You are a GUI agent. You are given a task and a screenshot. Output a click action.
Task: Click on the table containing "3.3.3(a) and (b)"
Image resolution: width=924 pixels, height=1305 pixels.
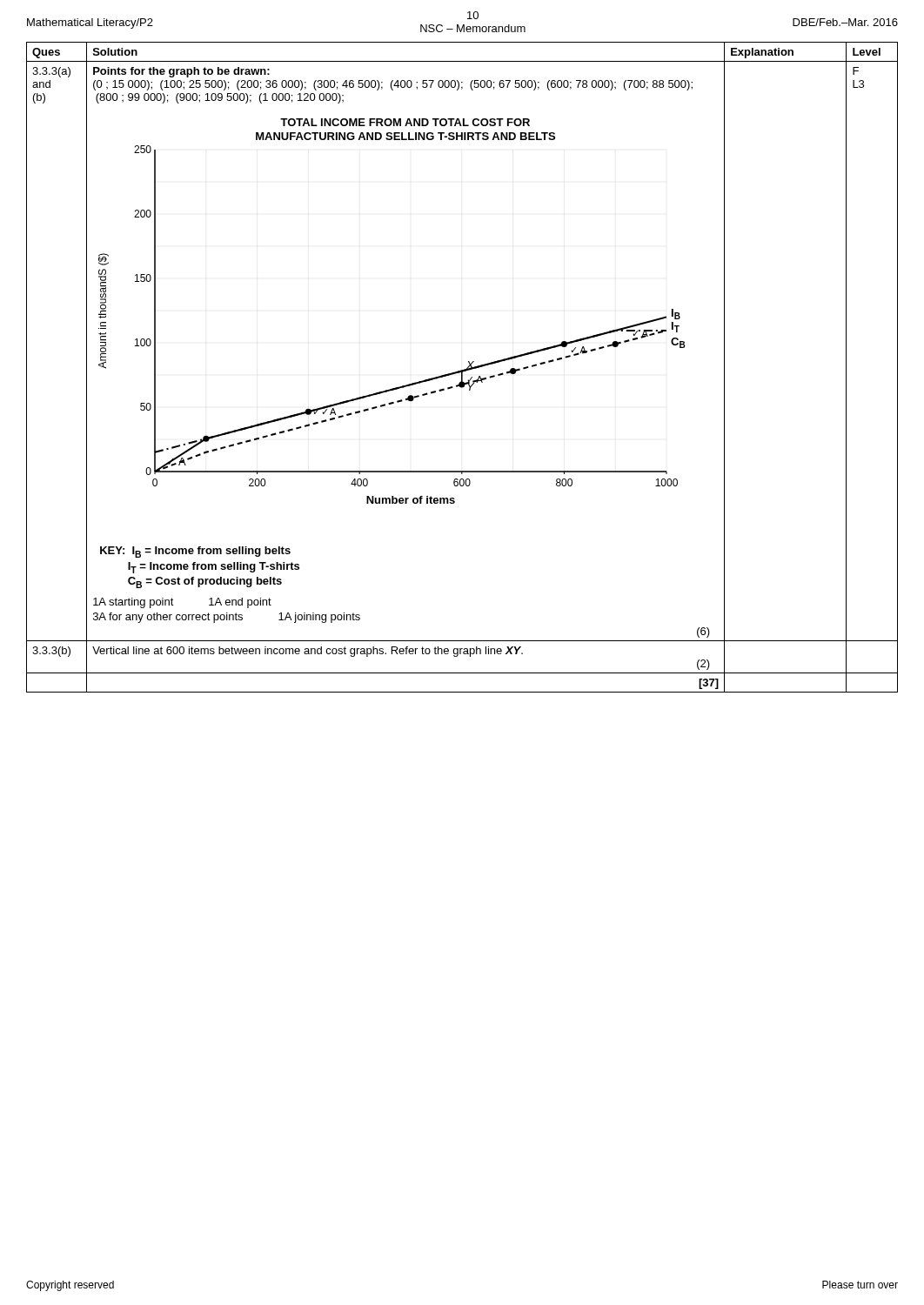[462, 367]
